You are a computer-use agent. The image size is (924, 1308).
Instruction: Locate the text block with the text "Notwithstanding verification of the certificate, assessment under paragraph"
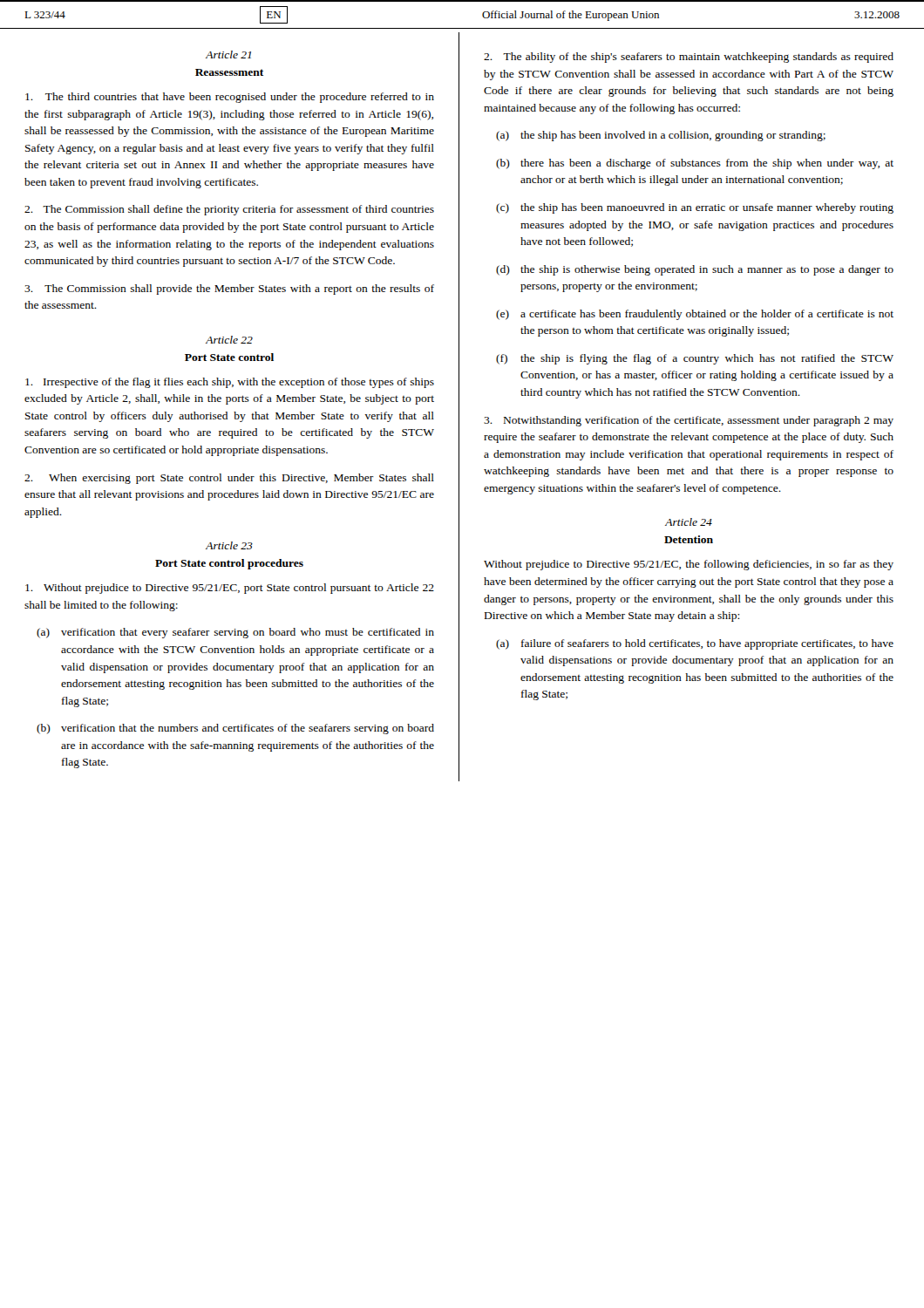689,454
